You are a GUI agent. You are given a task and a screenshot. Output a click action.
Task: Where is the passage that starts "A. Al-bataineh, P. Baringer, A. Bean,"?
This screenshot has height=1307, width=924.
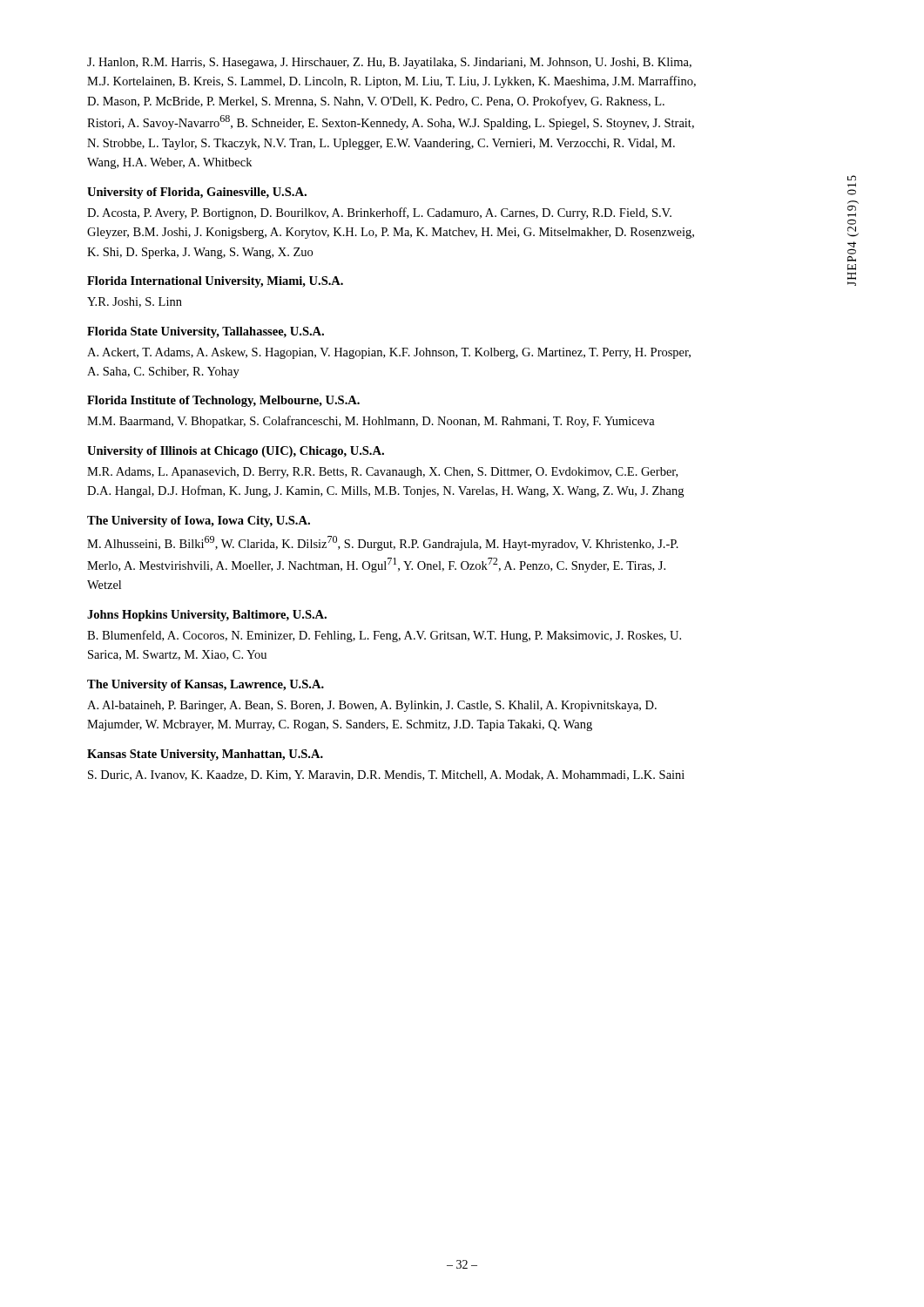click(x=372, y=715)
